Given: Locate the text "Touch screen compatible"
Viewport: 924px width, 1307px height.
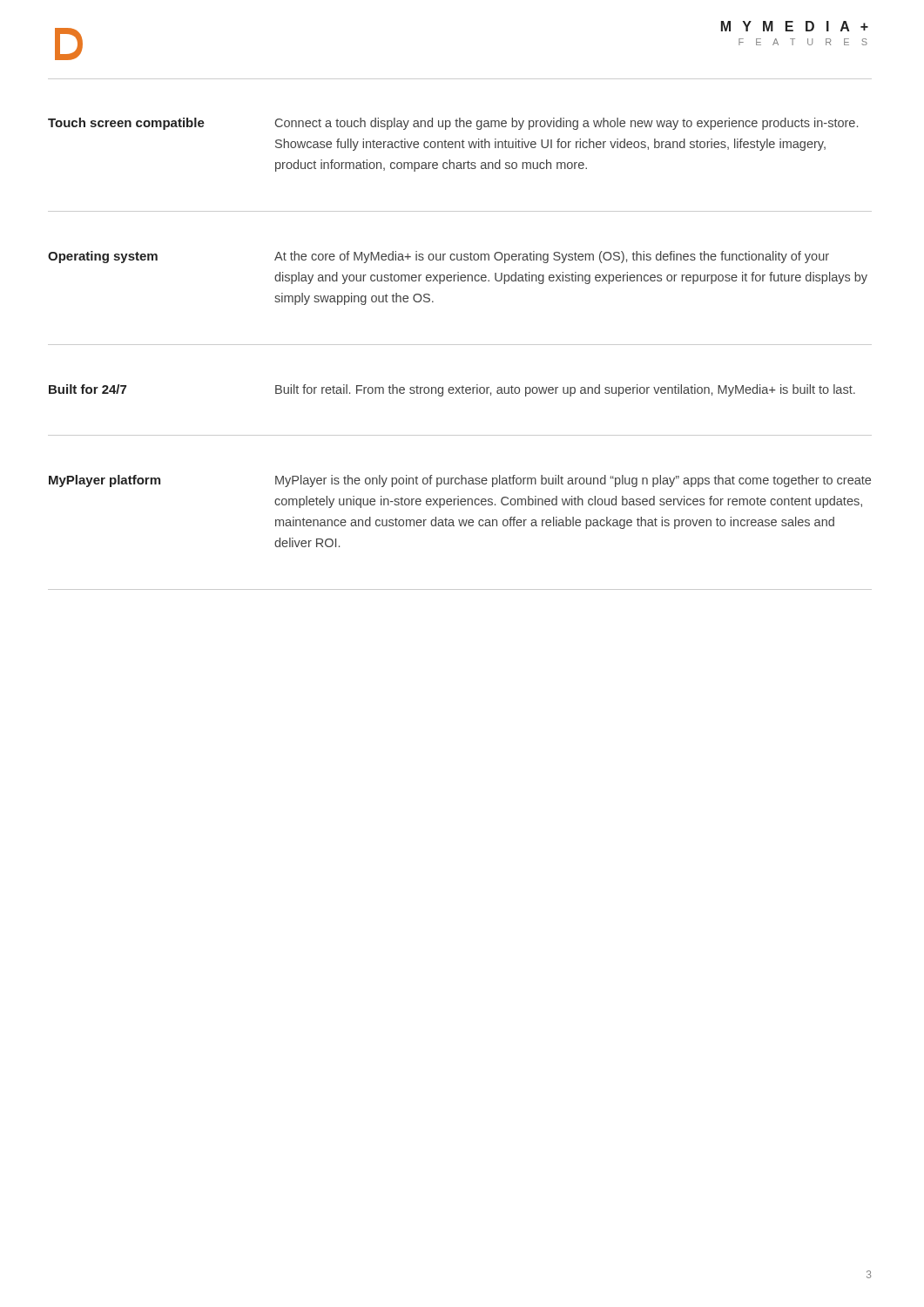Looking at the screenshot, I should pos(126,122).
